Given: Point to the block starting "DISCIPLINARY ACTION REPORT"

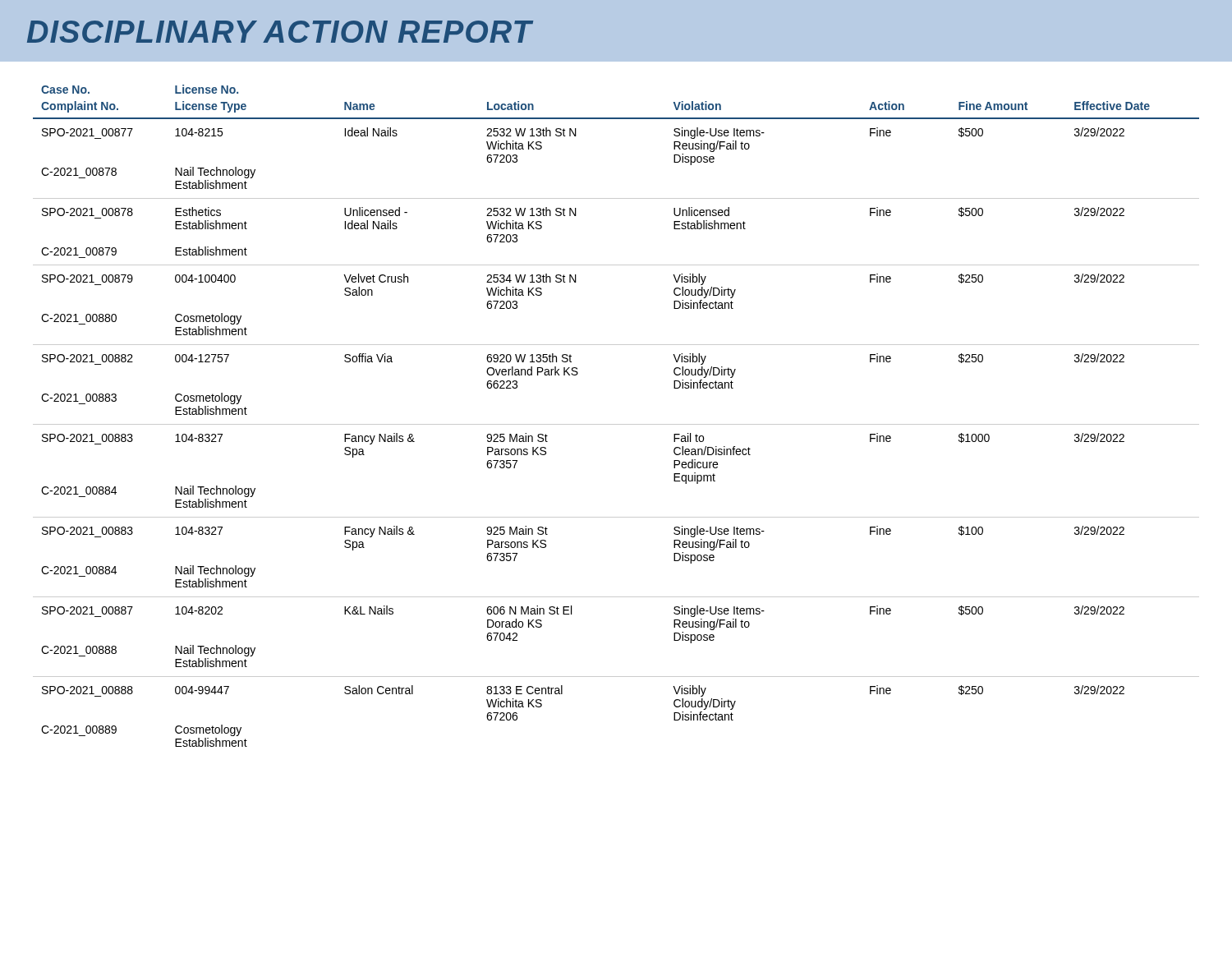Looking at the screenshot, I should pos(280,32).
